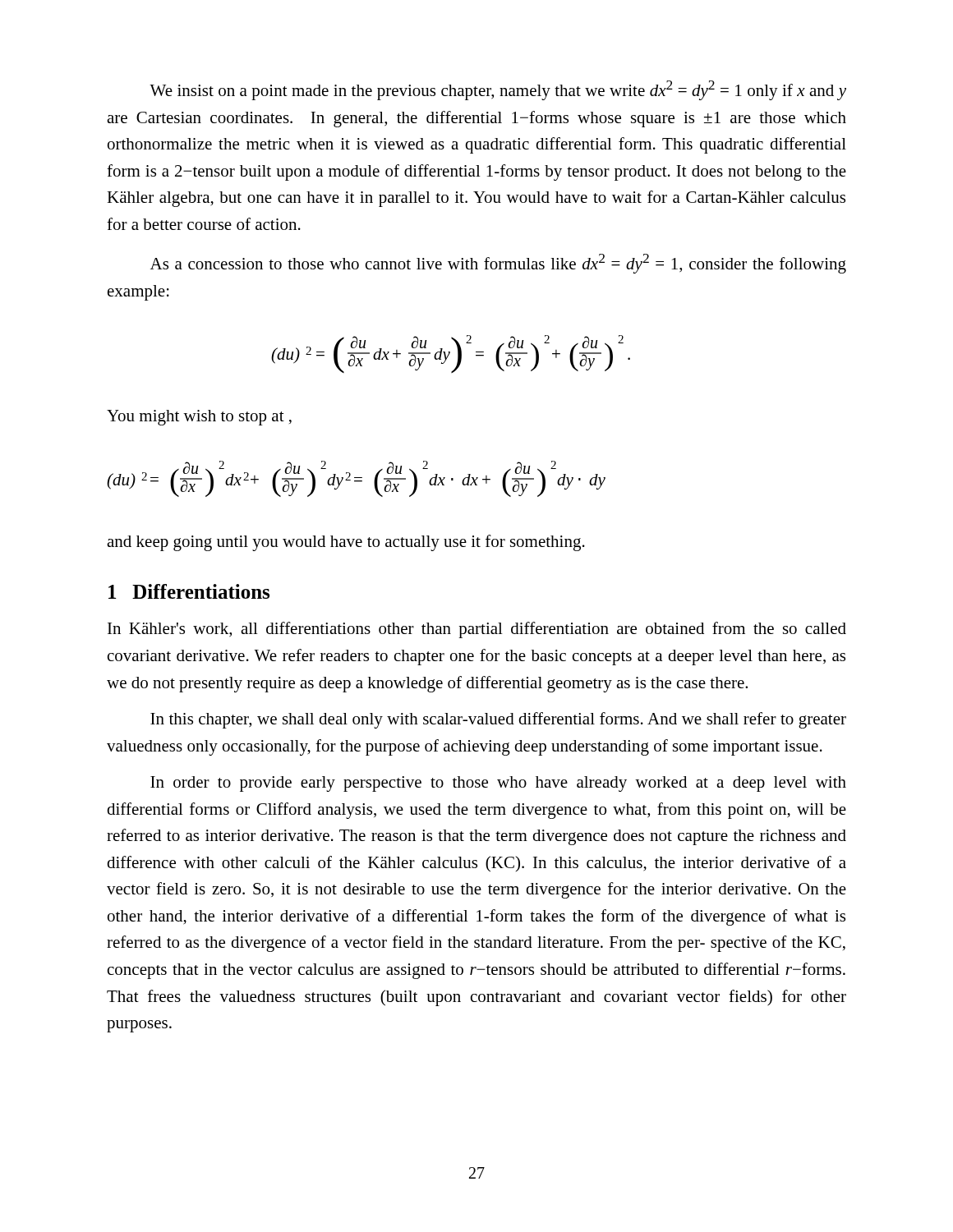Click the passage that begins "In Kähler's work, all differentiations other"
953x1232 pixels.
[476, 656]
